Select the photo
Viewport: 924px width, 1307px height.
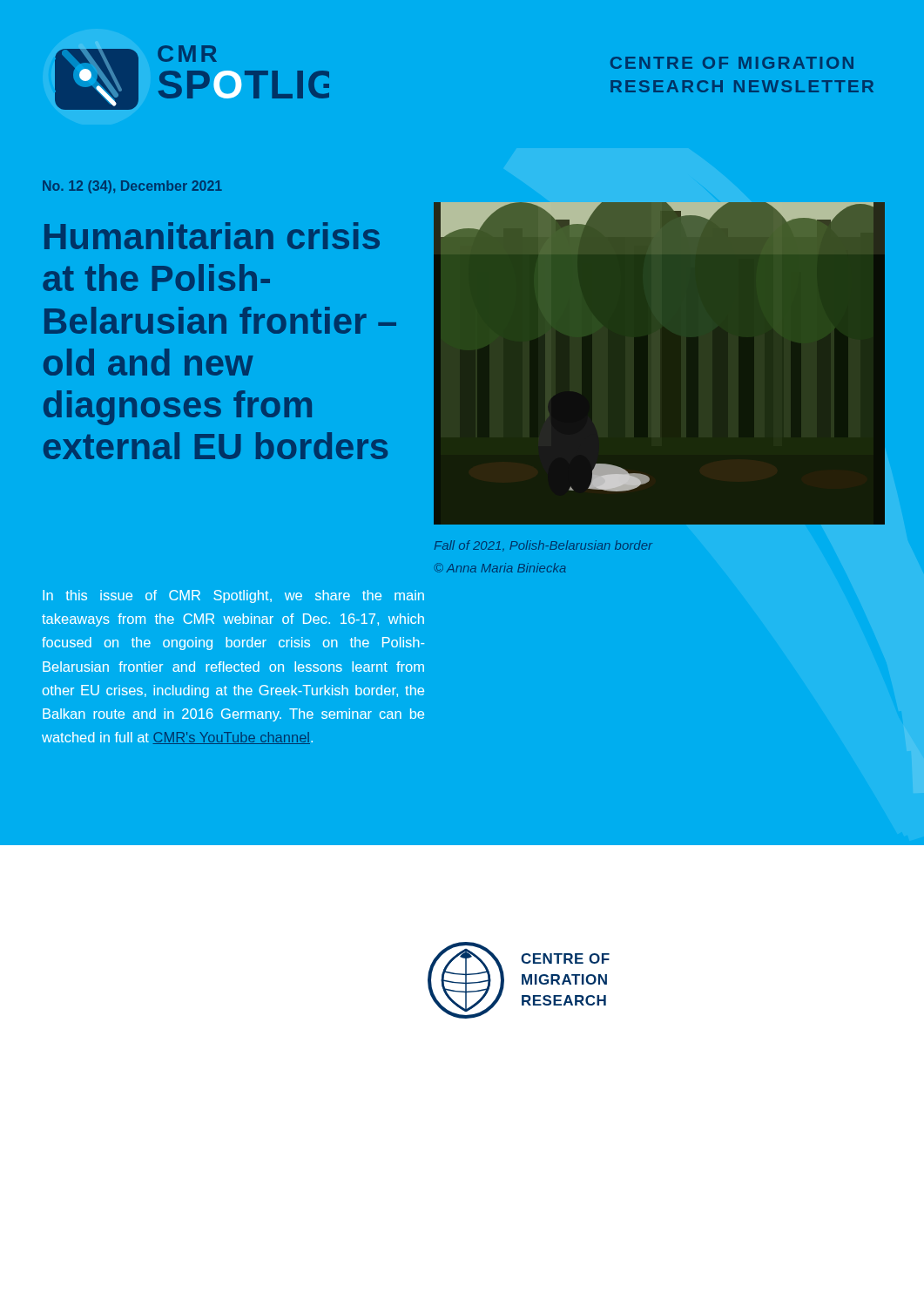coord(659,363)
